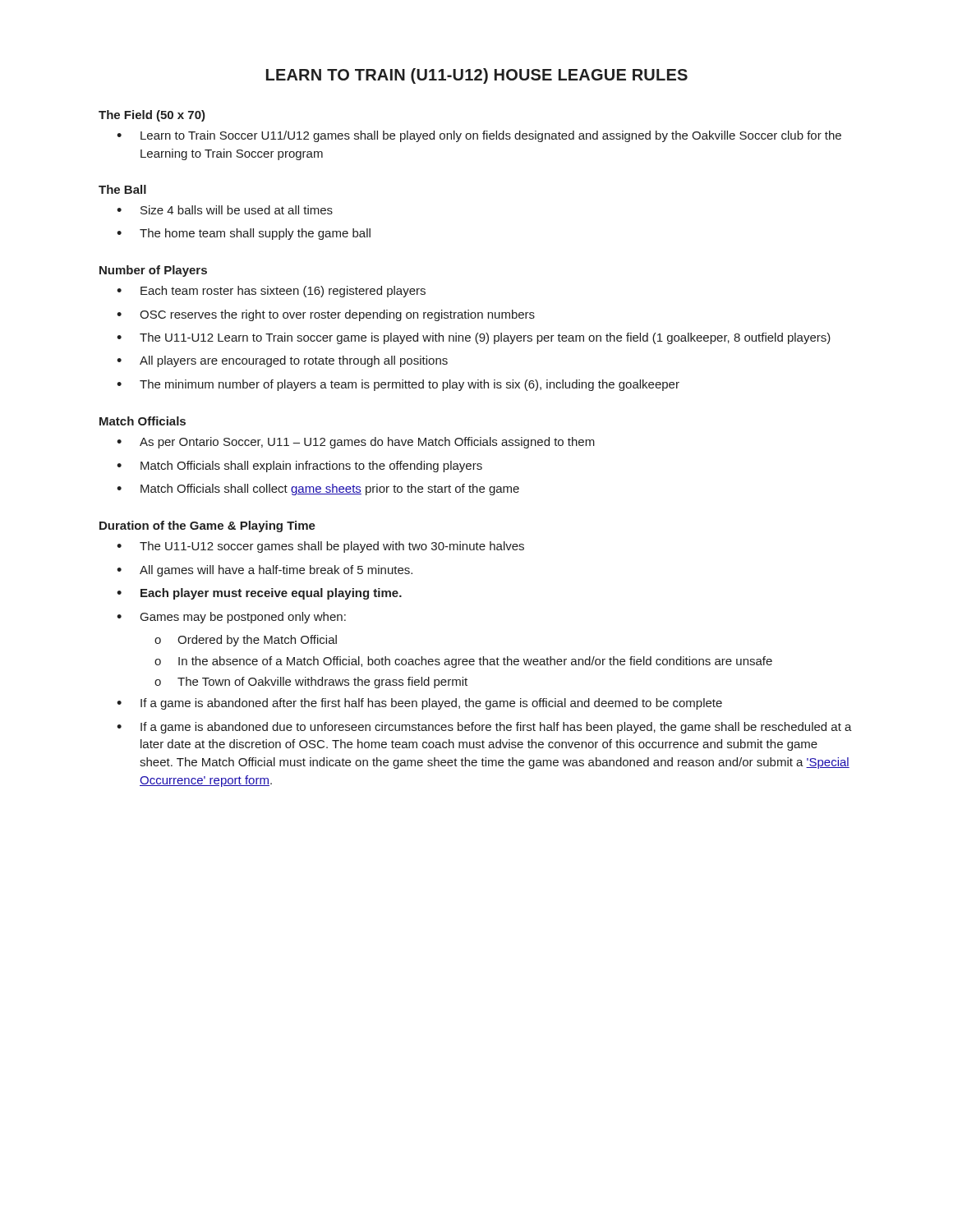Click the passage that begins "• All players are encouraged to rotate through"
Screen dimensions: 1232x953
(282, 361)
